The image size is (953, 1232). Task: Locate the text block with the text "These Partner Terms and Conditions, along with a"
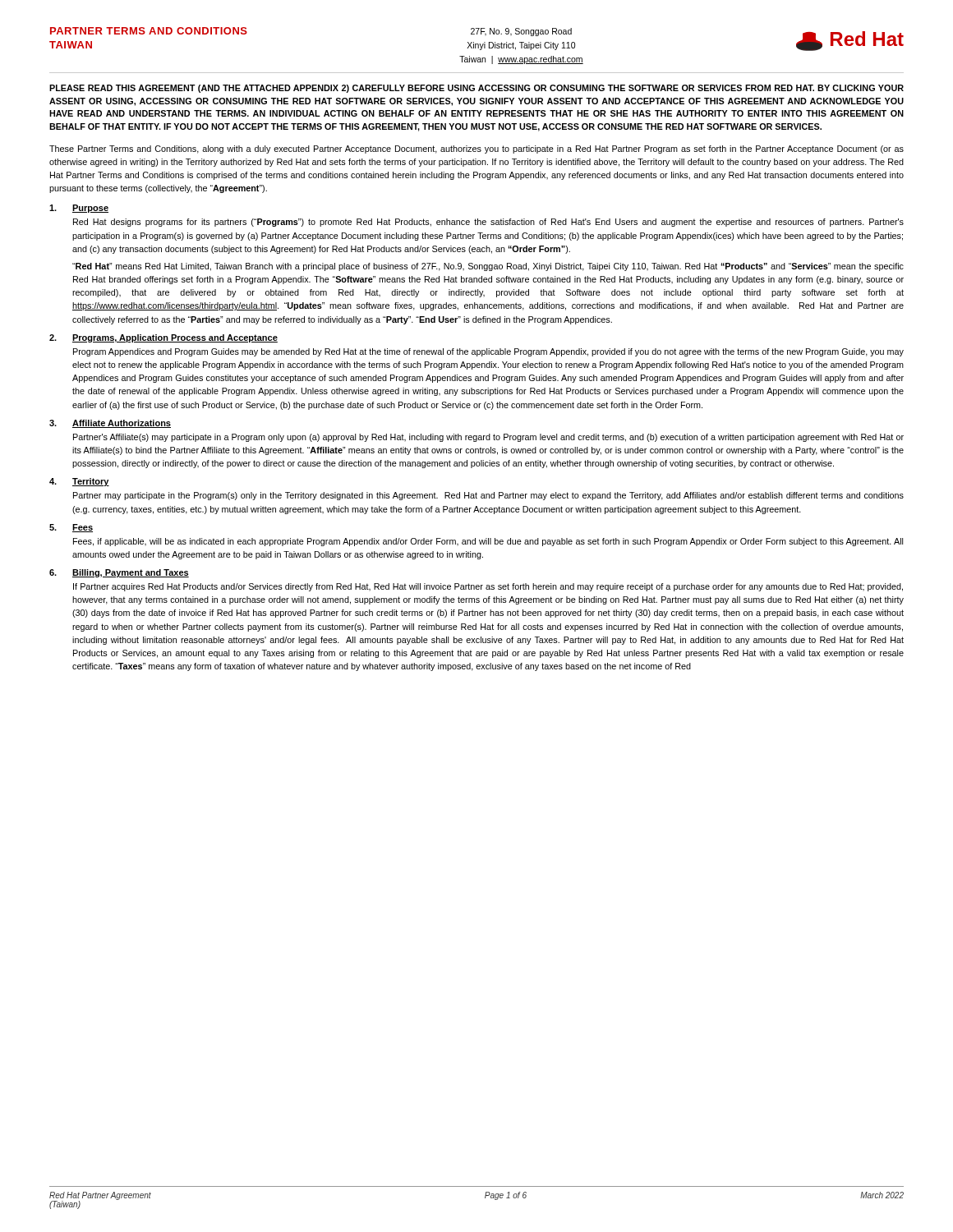point(476,168)
